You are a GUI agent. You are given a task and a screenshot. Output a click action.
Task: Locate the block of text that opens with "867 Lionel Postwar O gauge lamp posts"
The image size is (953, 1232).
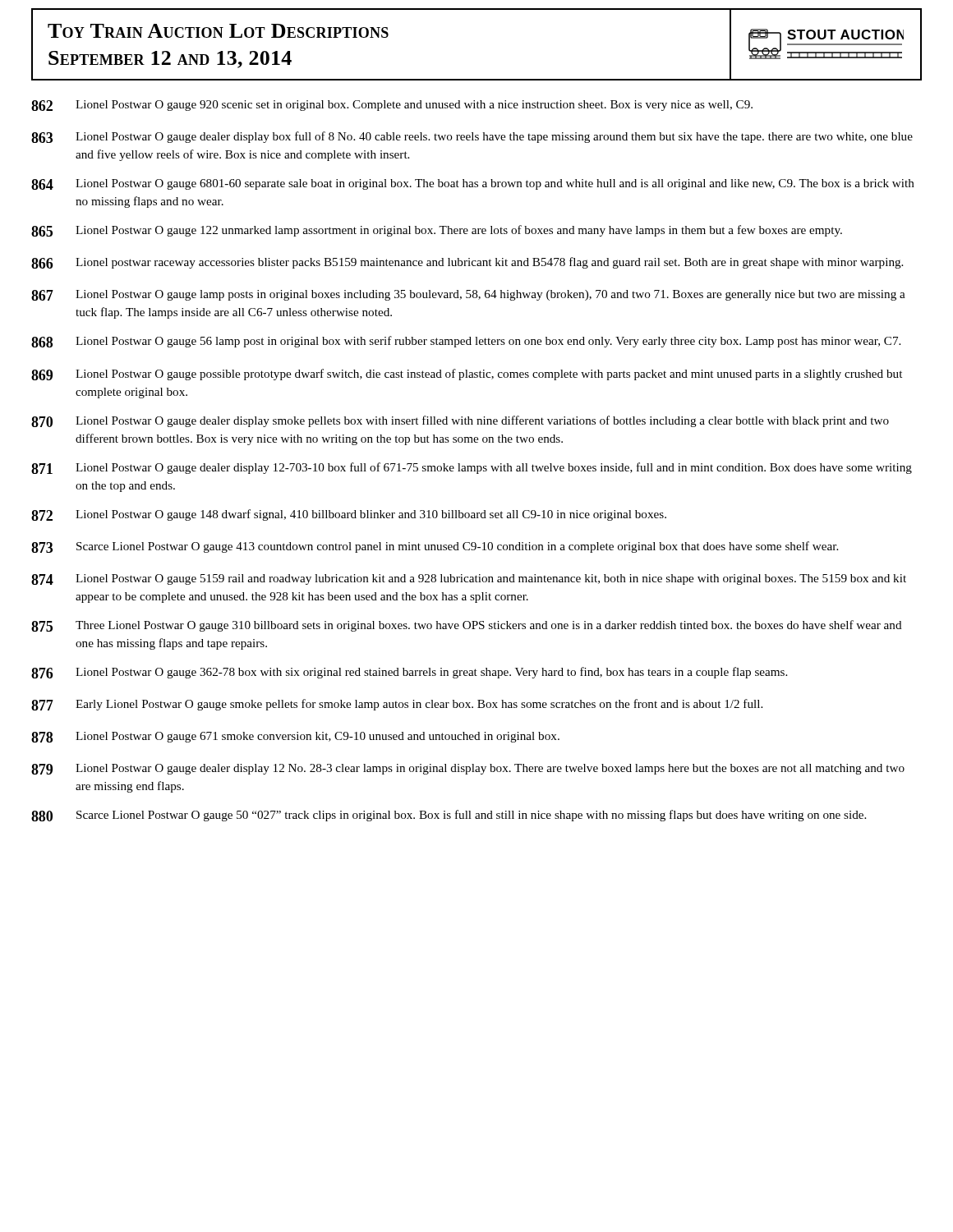(476, 303)
